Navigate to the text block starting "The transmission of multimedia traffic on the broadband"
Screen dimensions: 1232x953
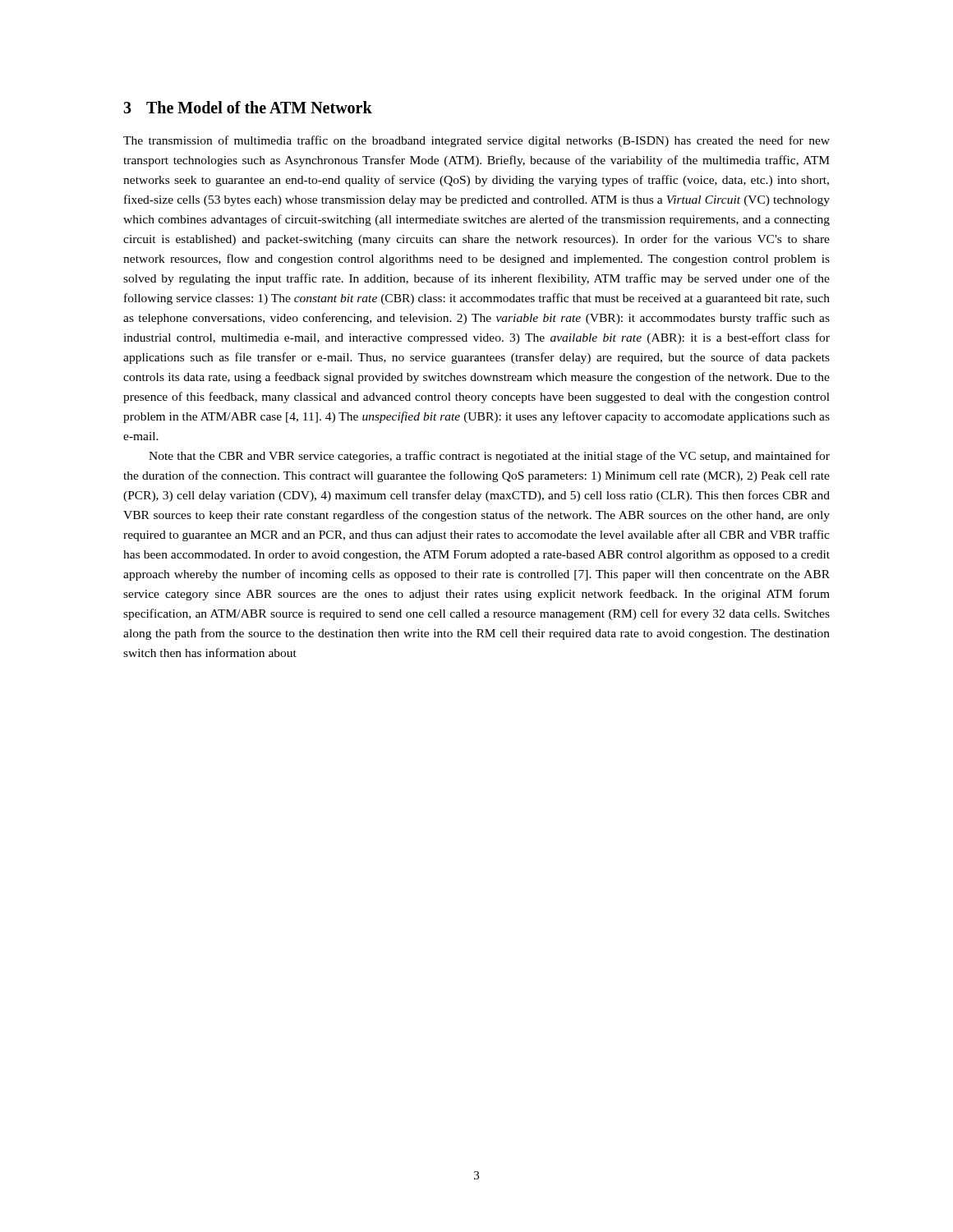[x=476, y=397]
